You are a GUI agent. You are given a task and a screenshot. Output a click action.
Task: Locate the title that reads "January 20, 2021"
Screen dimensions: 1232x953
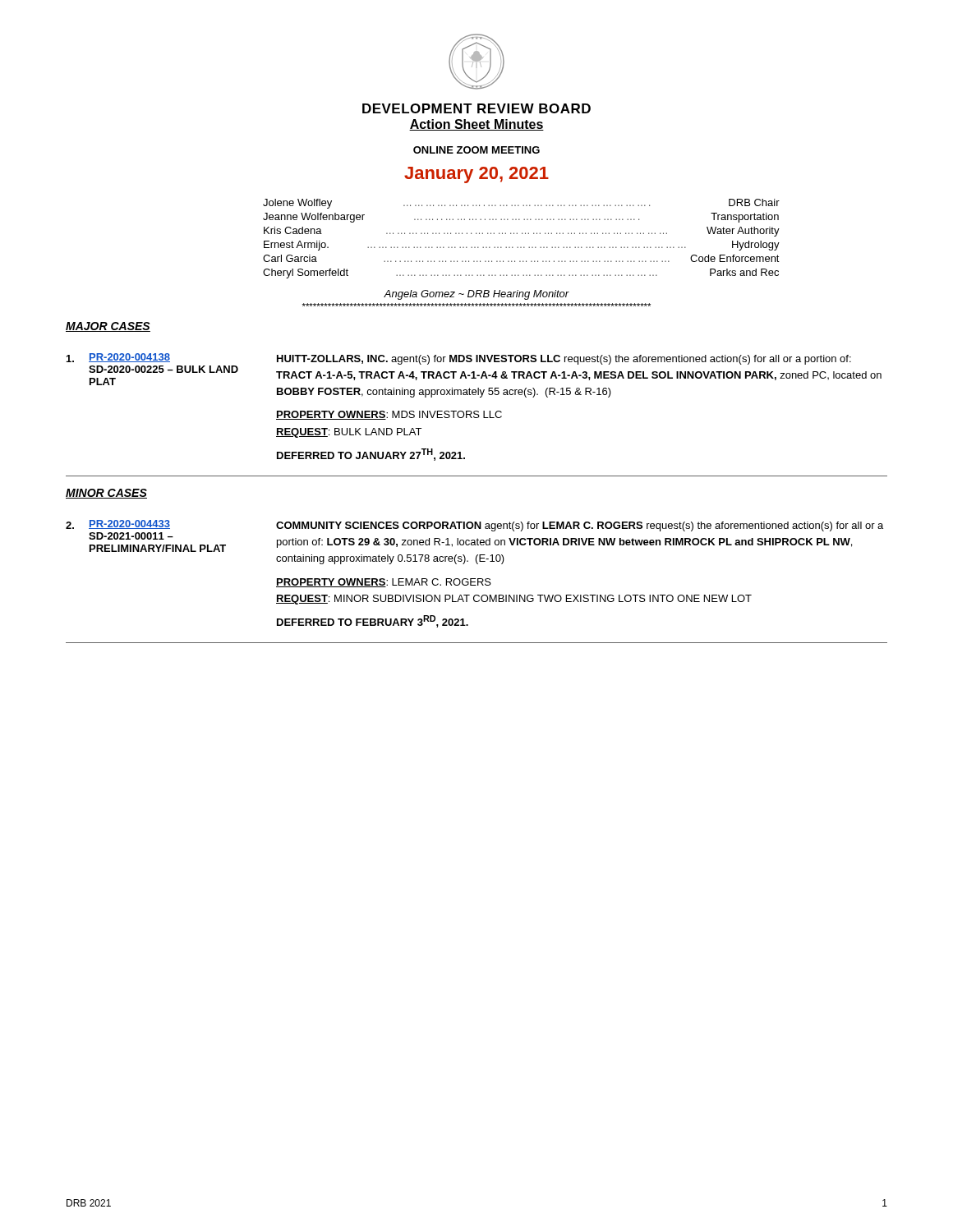click(476, 173)
